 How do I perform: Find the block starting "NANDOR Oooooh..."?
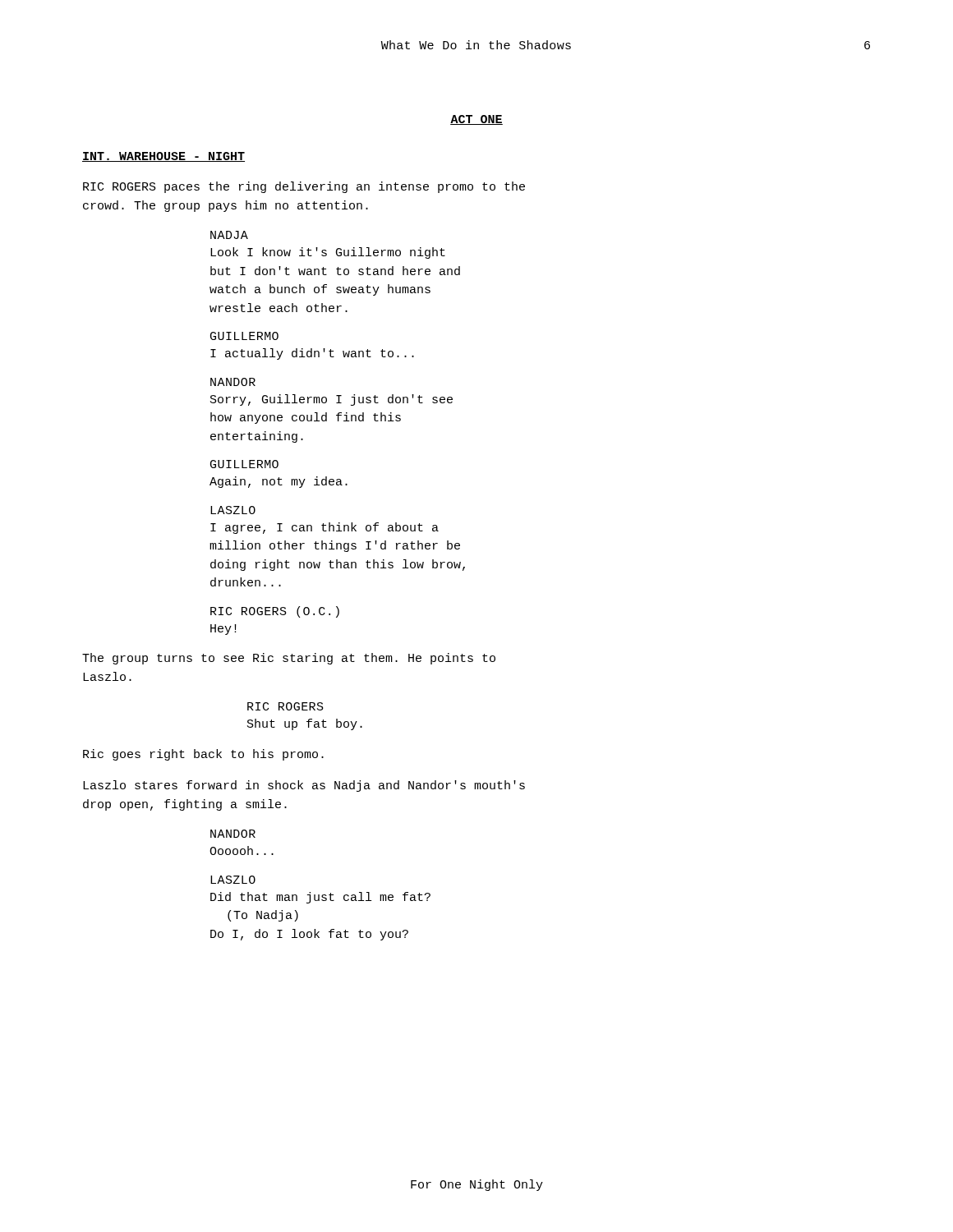(233, 834)
